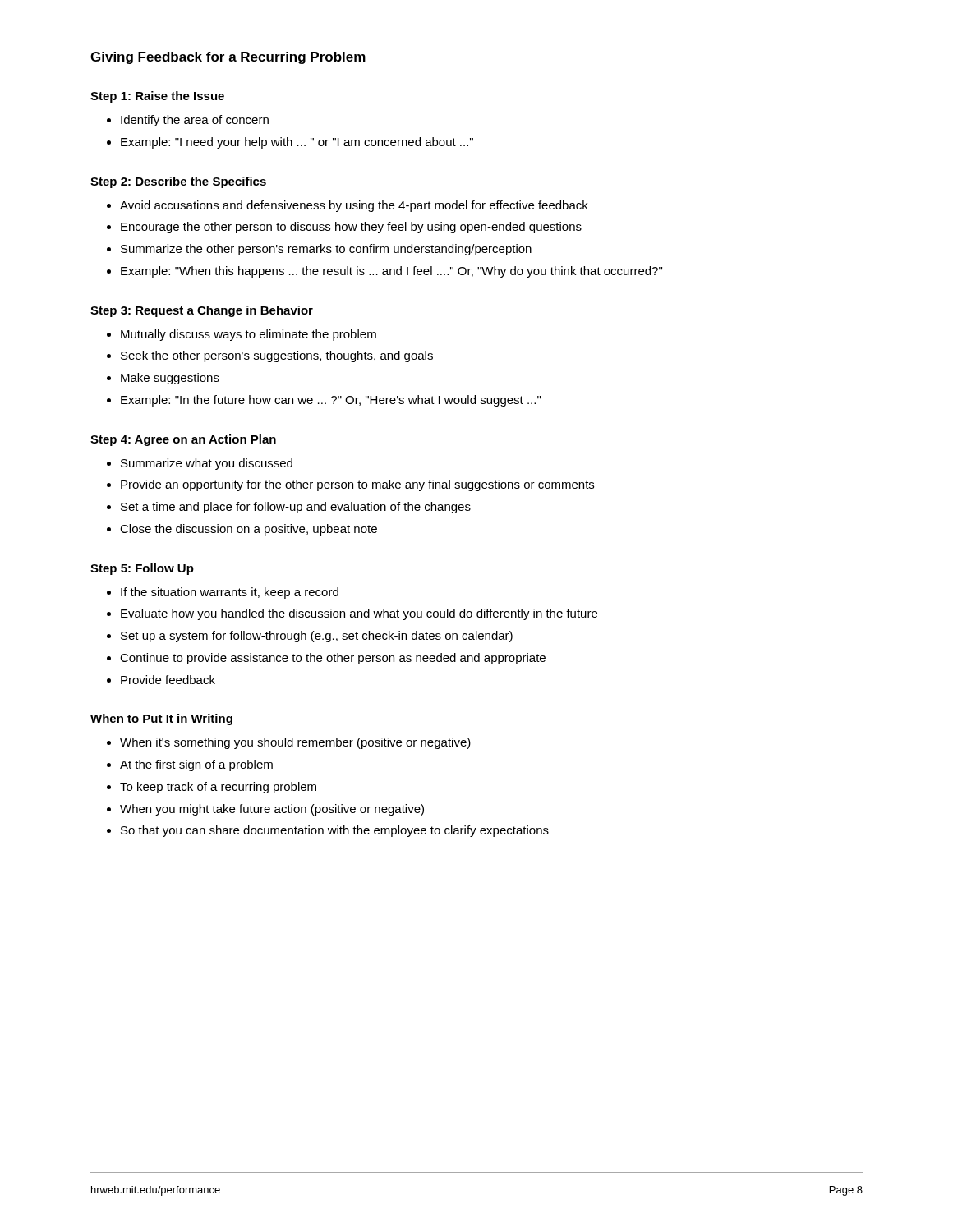Screen dimensions: 1232x953
Task: Click on the list item containing "Set a time"
Action: (x=295, y=506)
